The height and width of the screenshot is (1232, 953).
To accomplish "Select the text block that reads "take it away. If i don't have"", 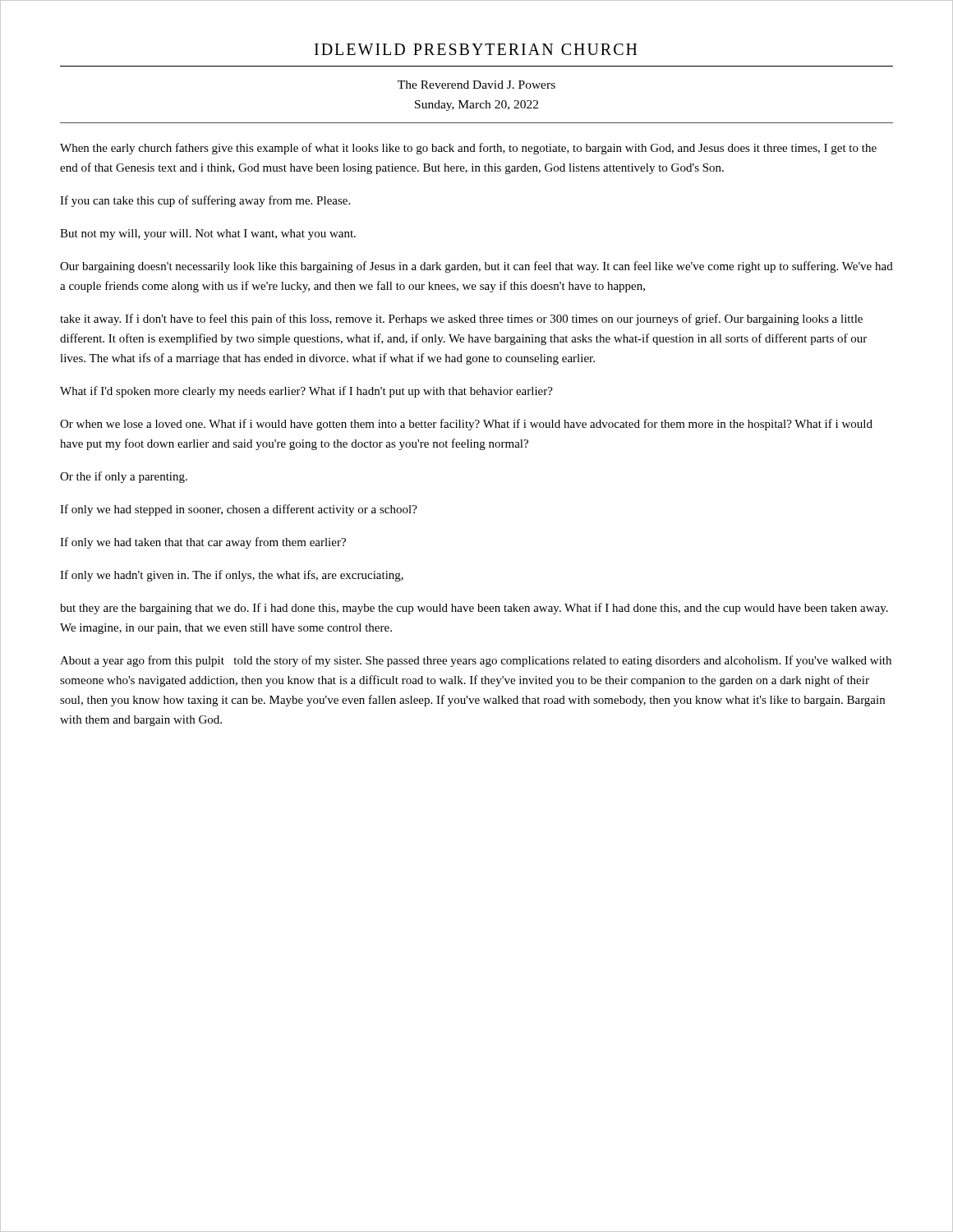I will pos(463,338).
